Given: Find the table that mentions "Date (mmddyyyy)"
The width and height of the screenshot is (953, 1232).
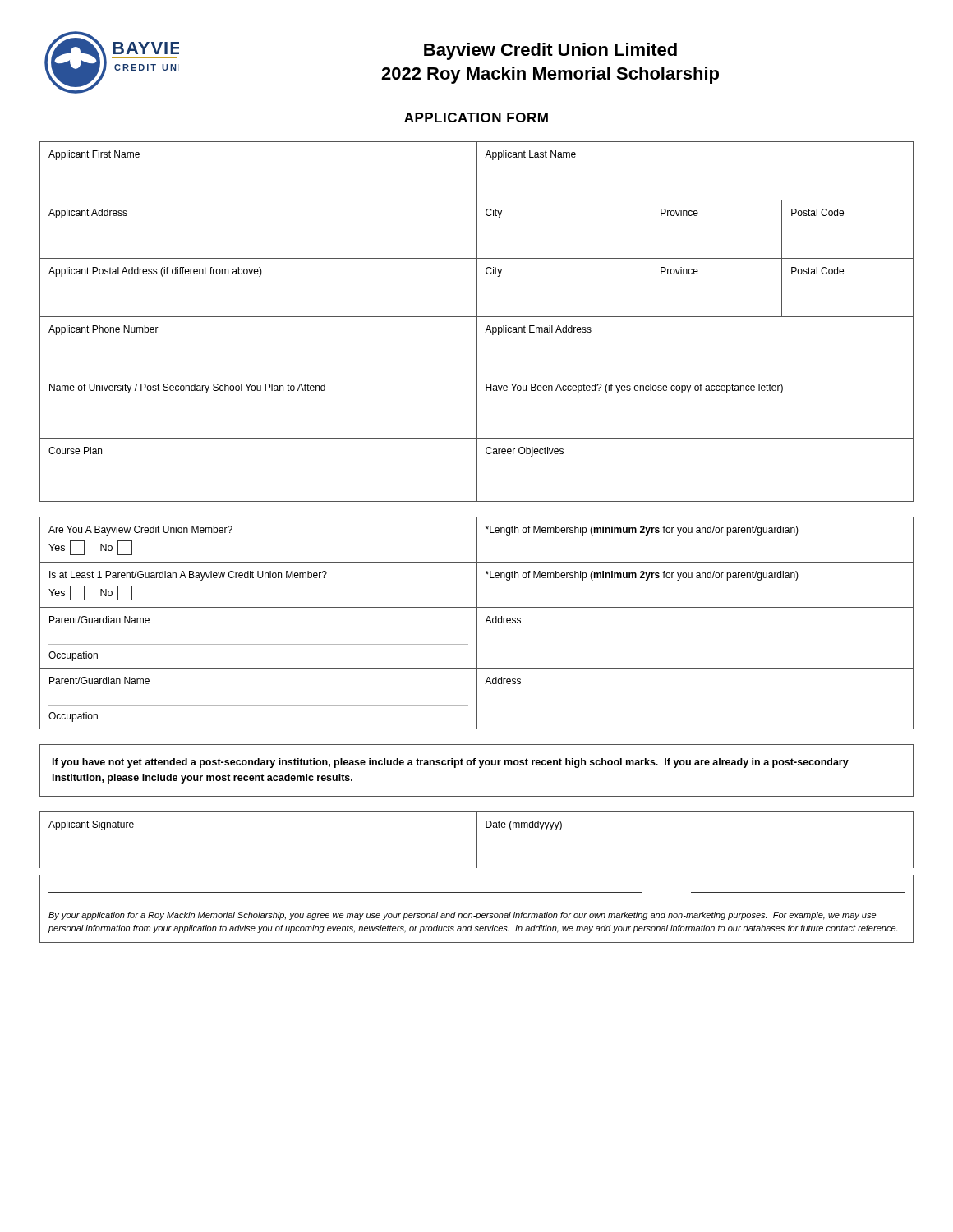Looking at the screenshot, I should tap(476, 877).
